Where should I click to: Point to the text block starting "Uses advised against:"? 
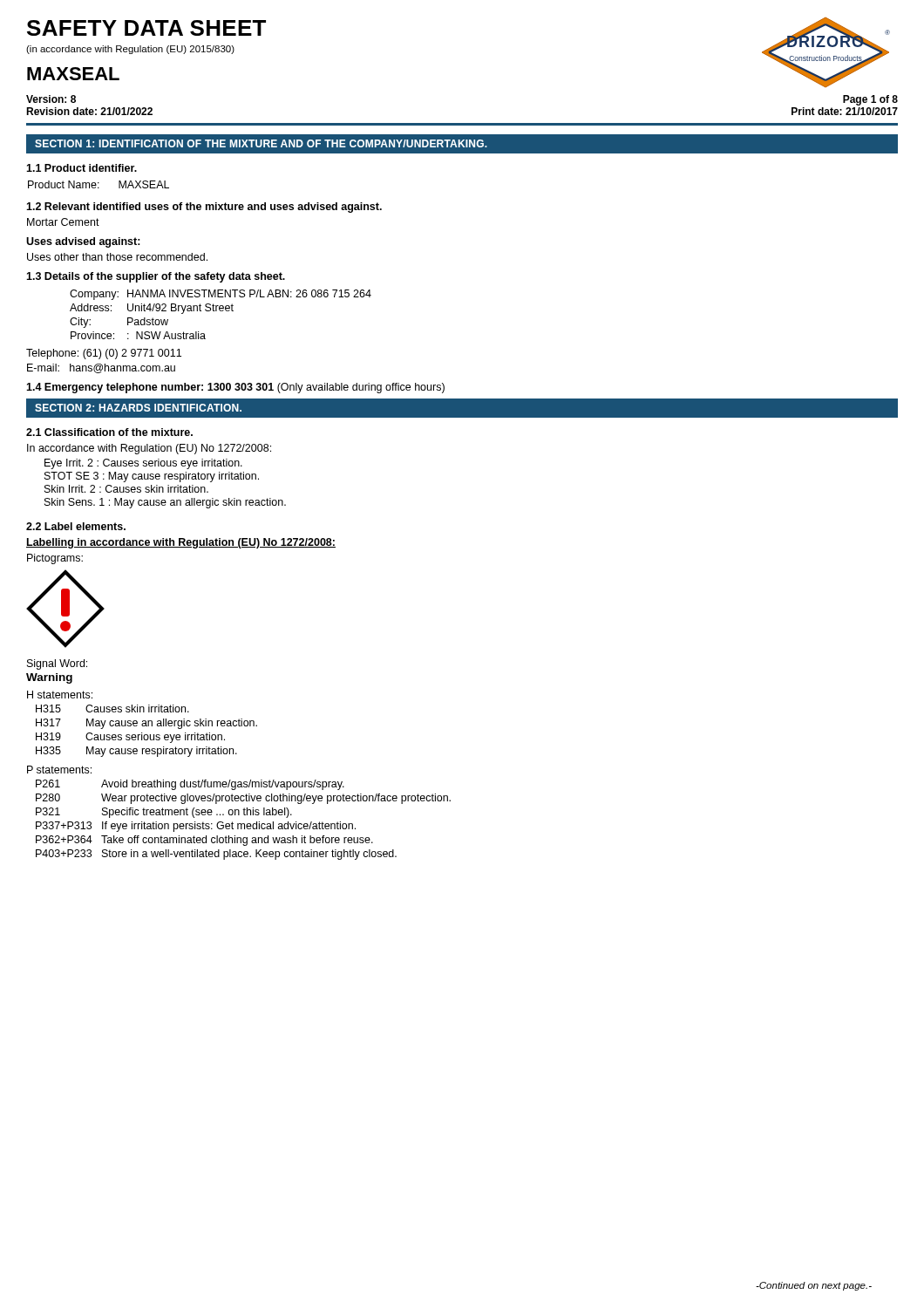(83, 242)
